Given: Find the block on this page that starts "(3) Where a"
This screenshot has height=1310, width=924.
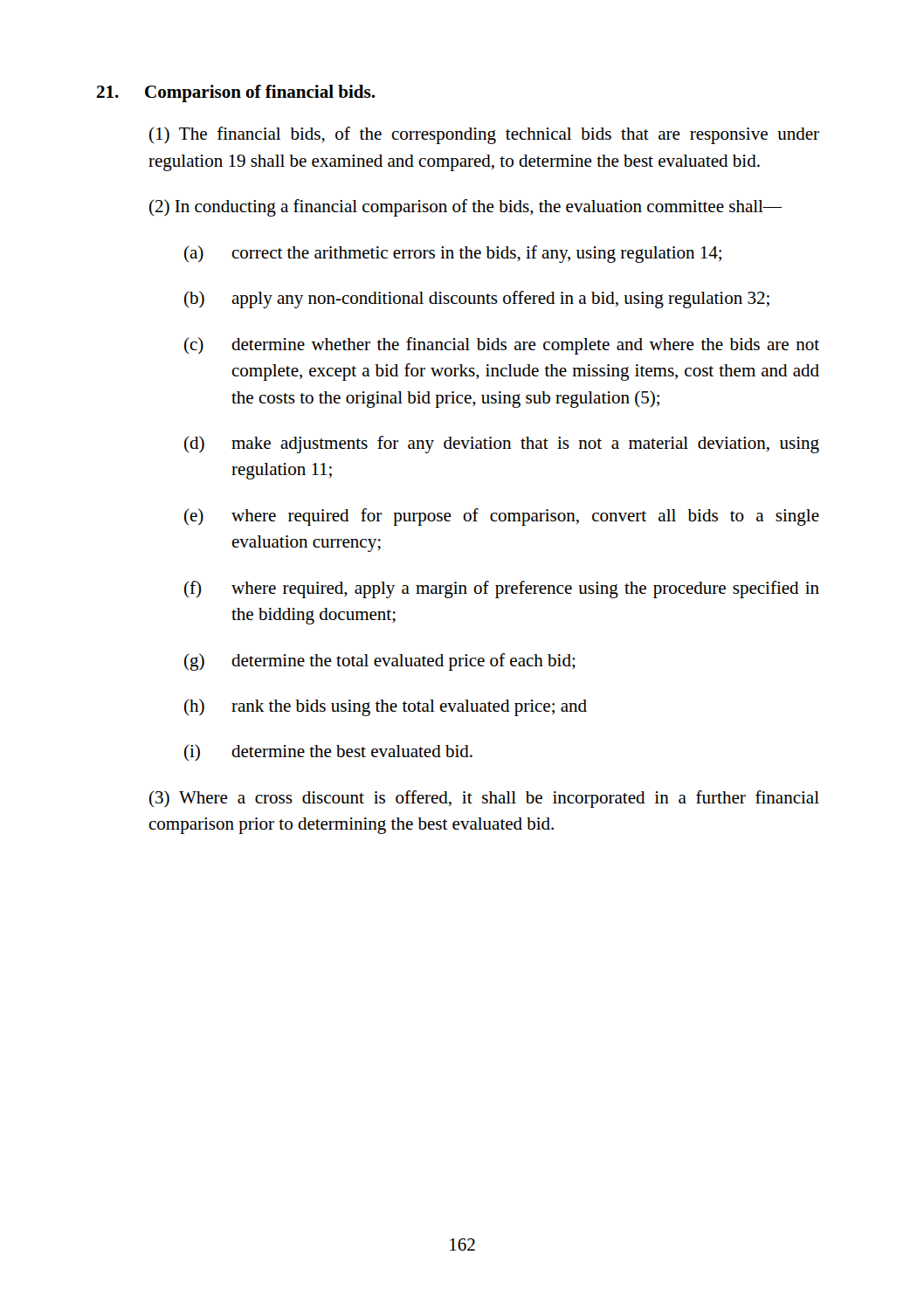Looking at the screenshot, I should 484,811.
